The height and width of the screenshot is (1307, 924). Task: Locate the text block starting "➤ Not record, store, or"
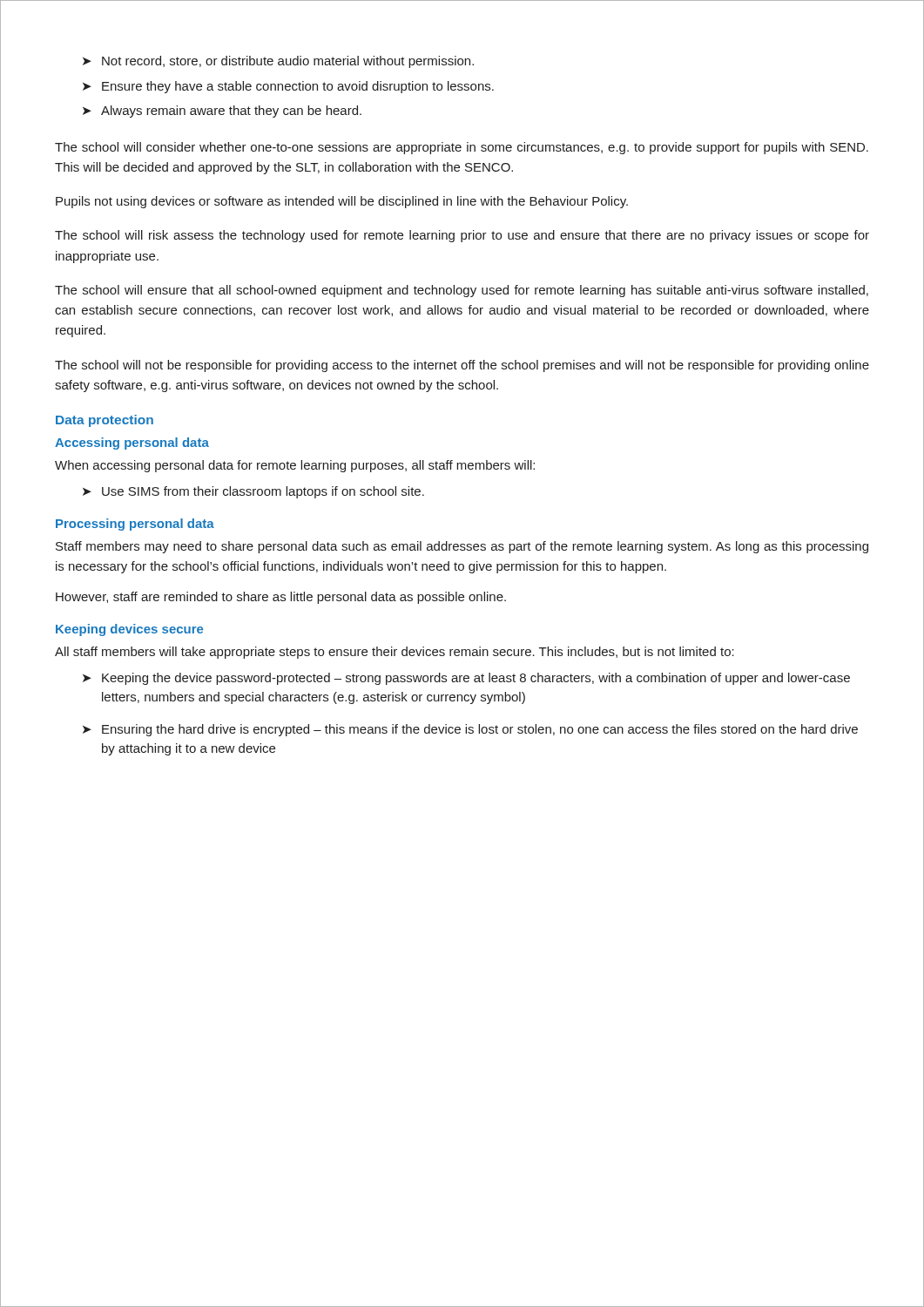tap(278, 61)
